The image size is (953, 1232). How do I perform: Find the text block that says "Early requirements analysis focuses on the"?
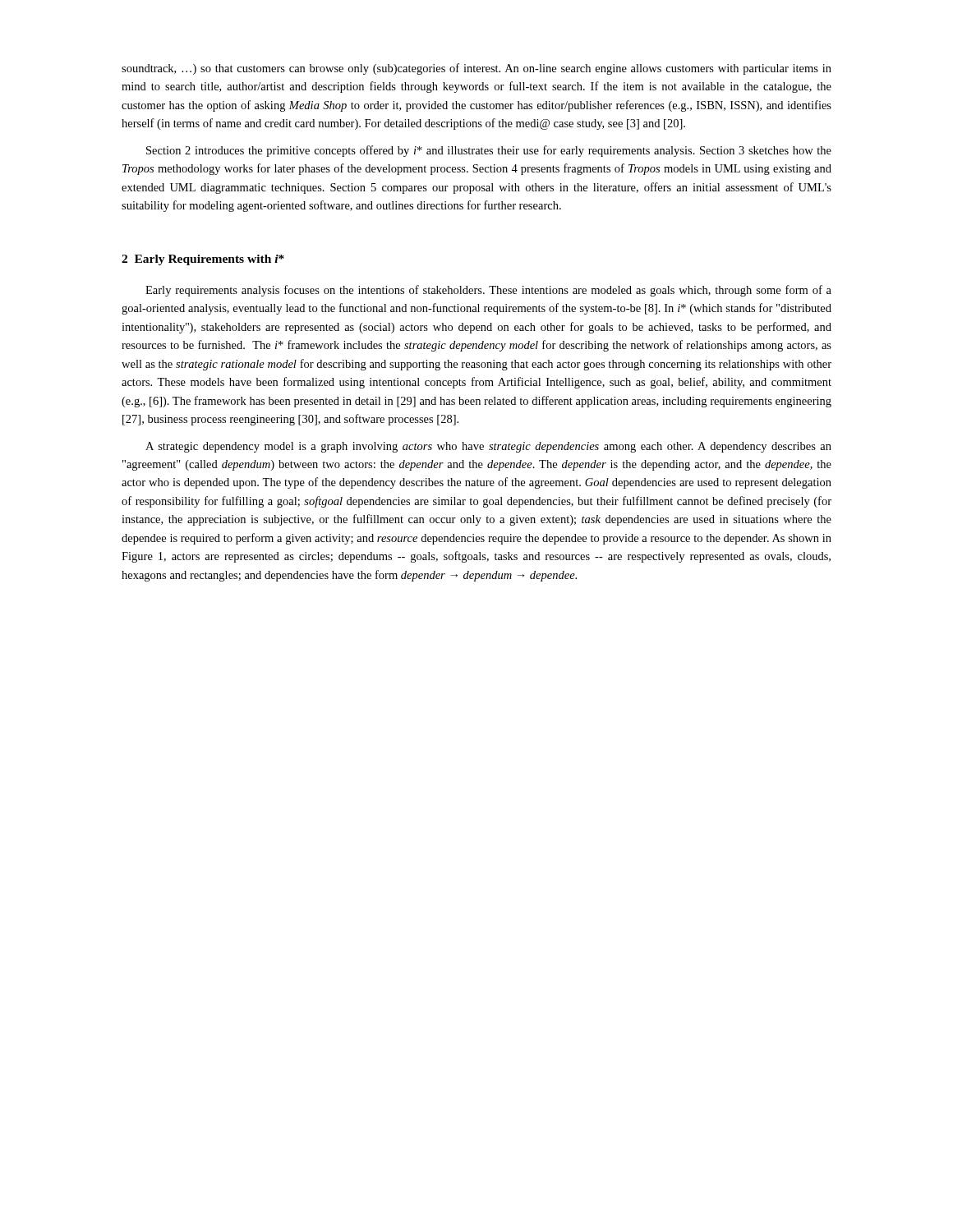(476, 355)
